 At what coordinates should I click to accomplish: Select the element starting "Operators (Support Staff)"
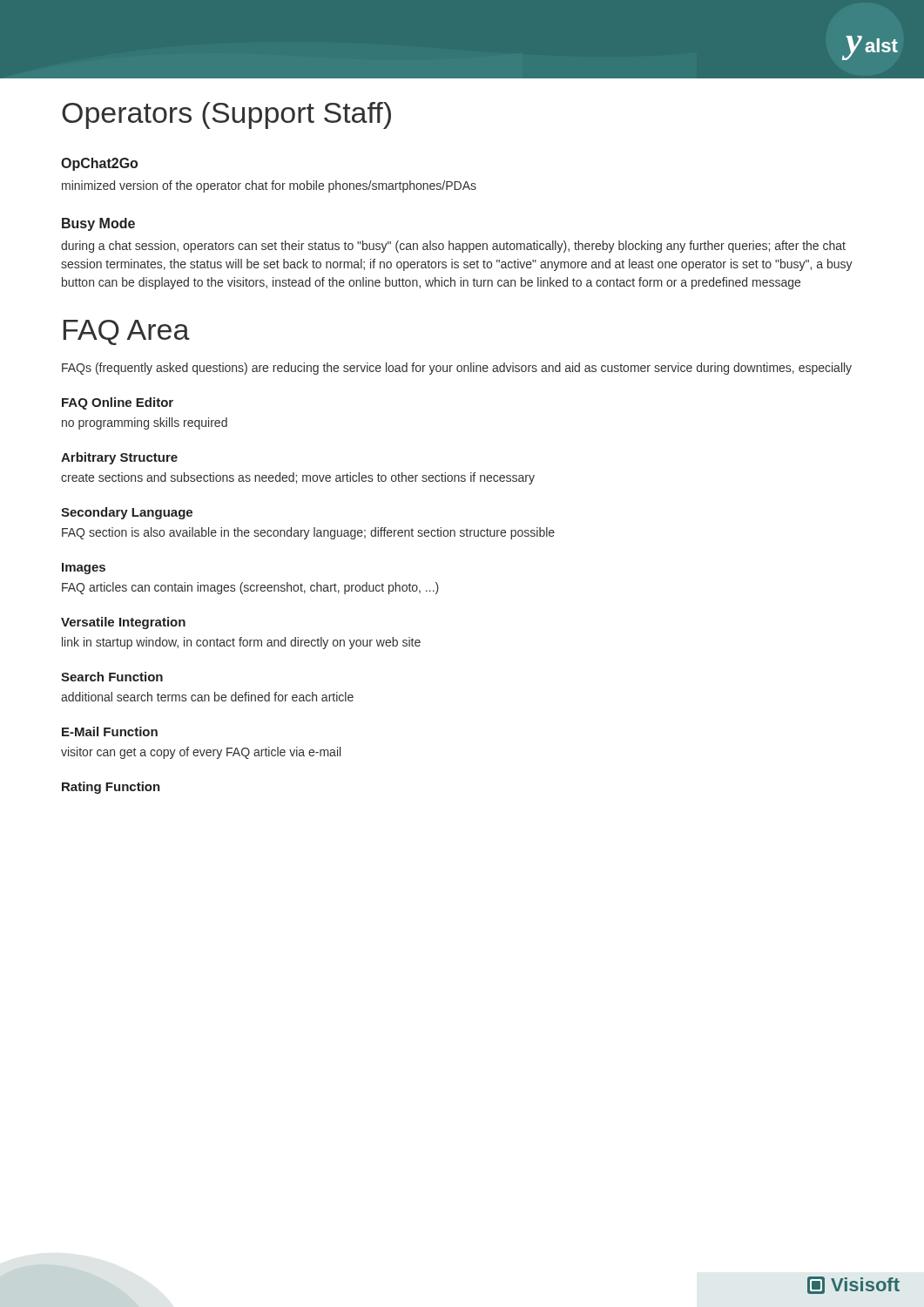[x=226, y=115]
